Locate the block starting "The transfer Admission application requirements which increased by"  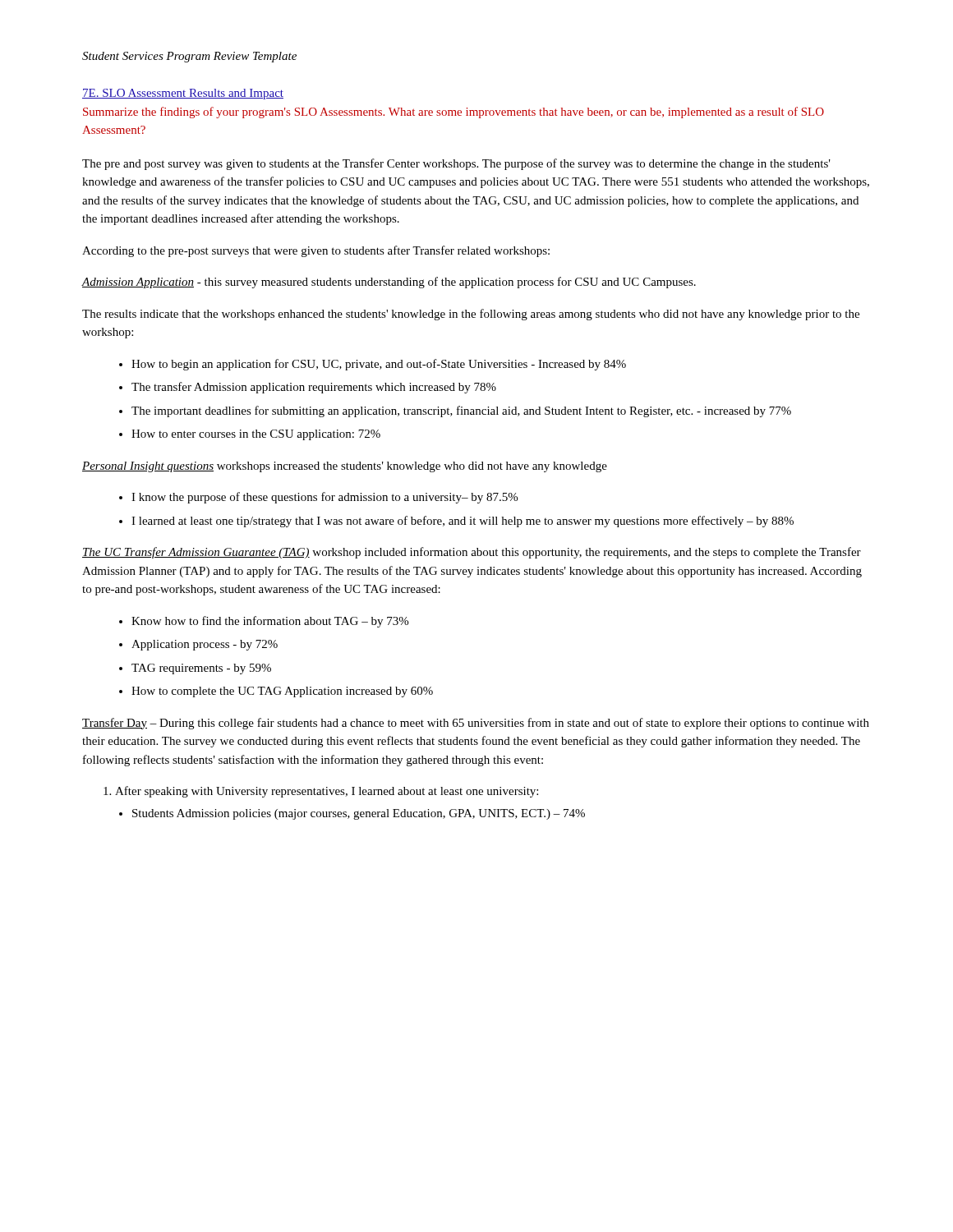(x=314, y=387)
